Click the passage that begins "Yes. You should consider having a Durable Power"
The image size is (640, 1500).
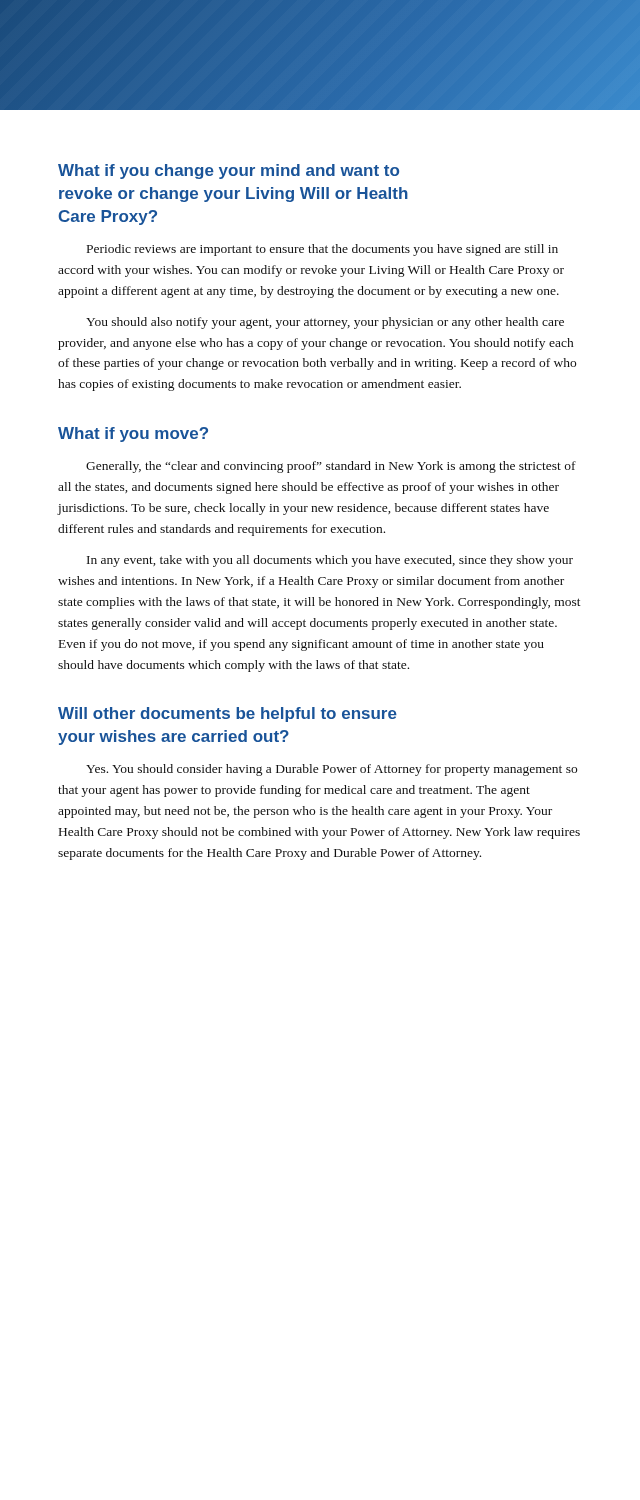coord(319,811)
